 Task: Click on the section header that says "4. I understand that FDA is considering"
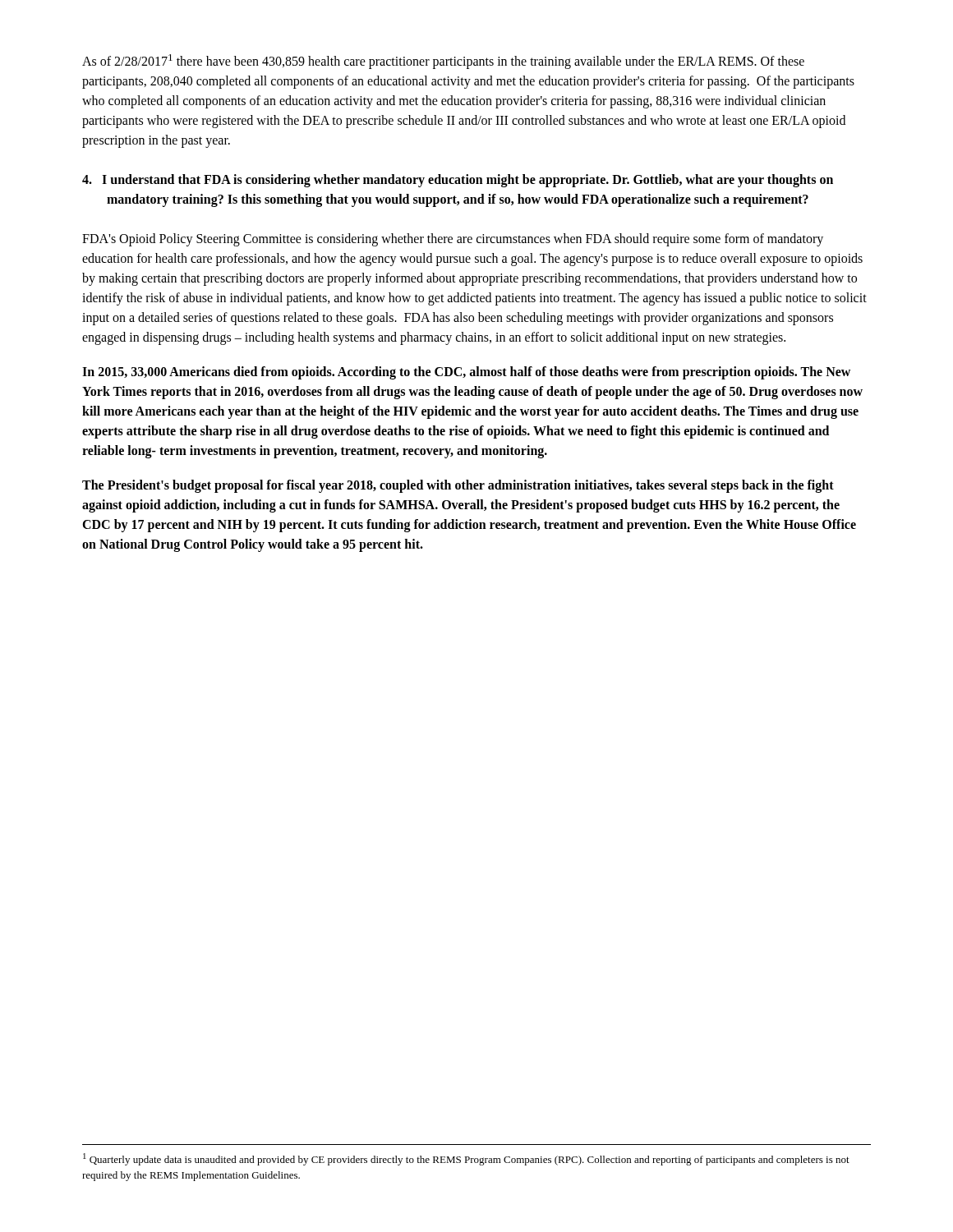(x=458, y=190)
